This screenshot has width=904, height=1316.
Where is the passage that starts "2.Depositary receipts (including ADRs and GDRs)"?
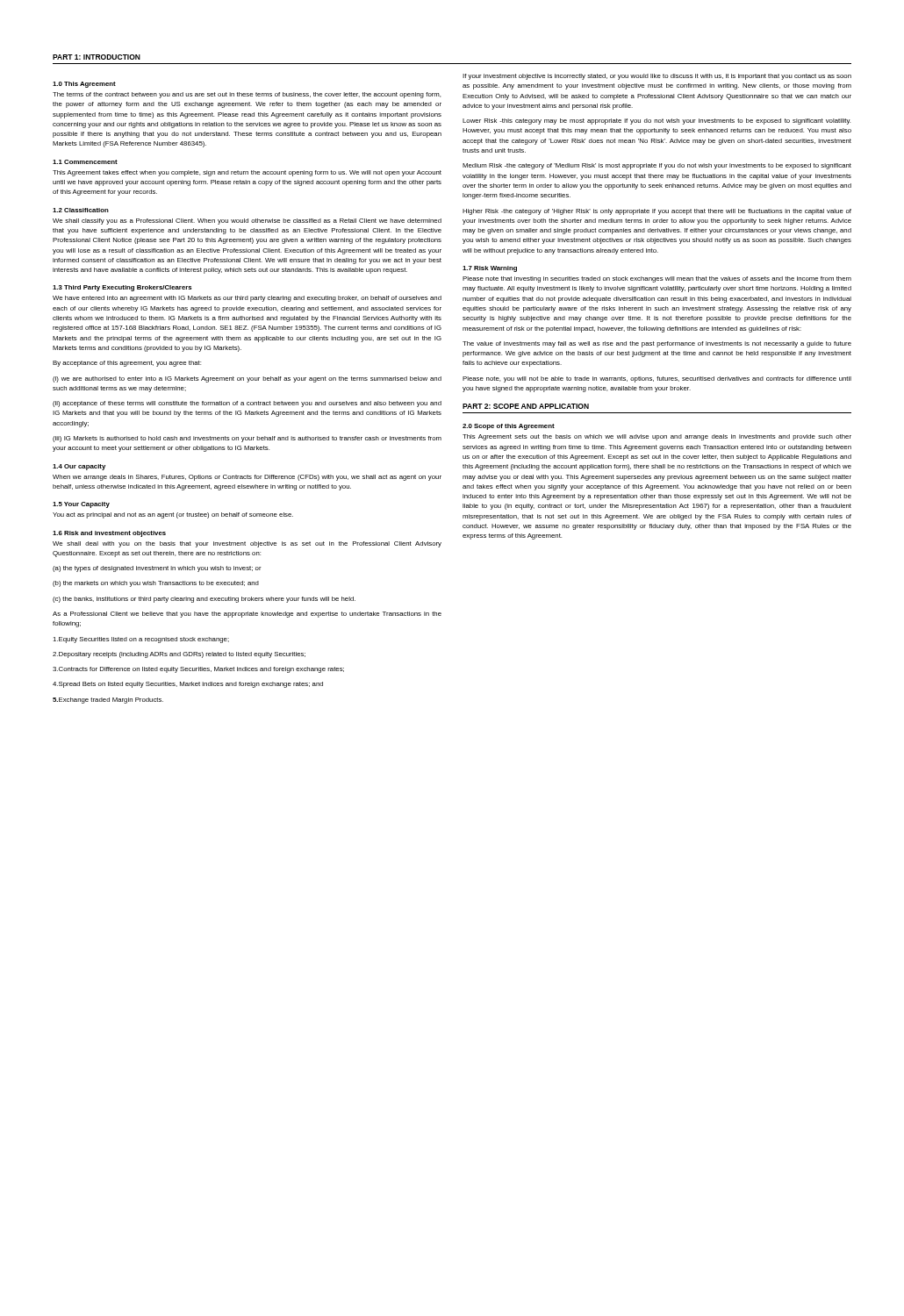[247, 654]
